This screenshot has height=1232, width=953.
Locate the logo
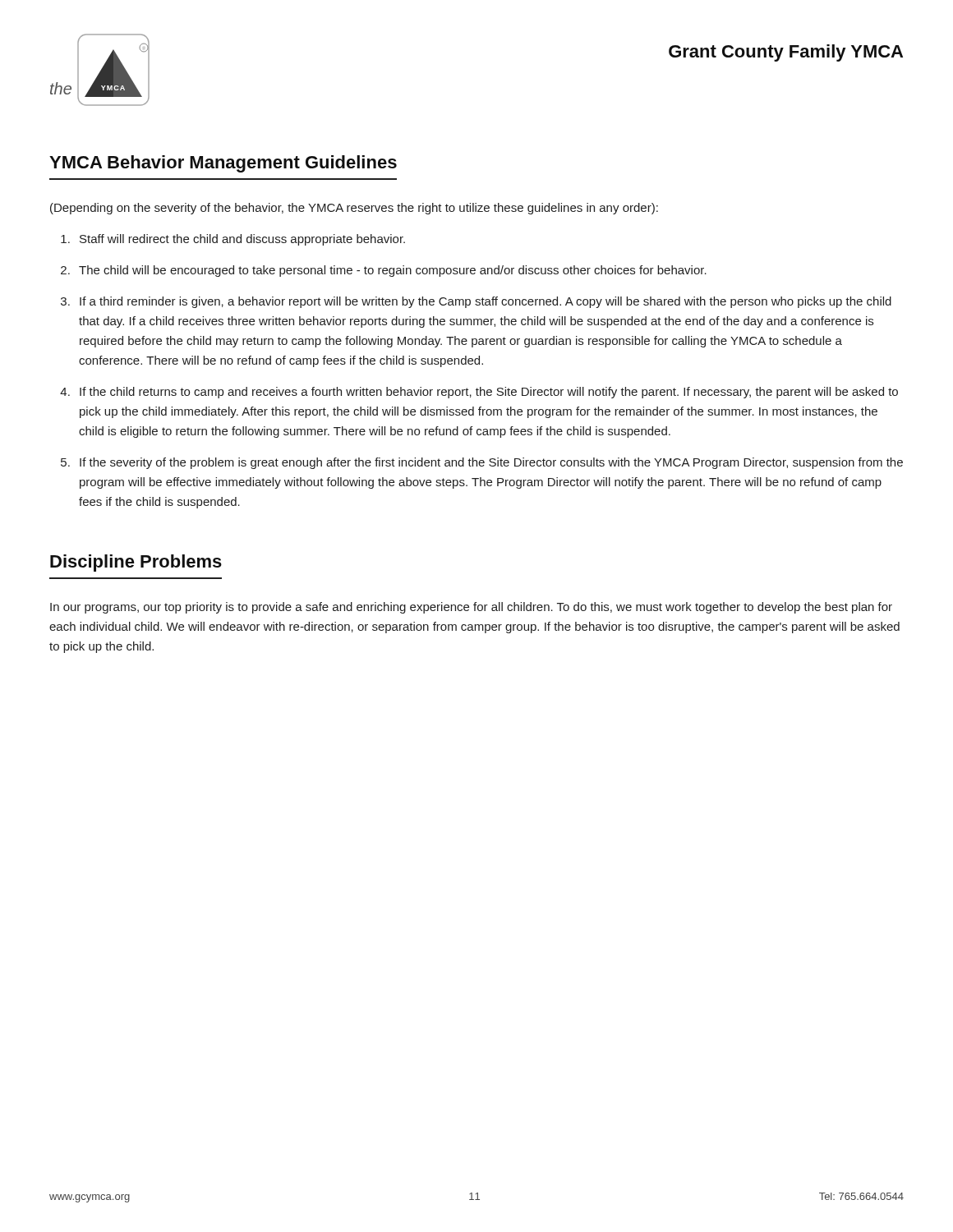100,70
